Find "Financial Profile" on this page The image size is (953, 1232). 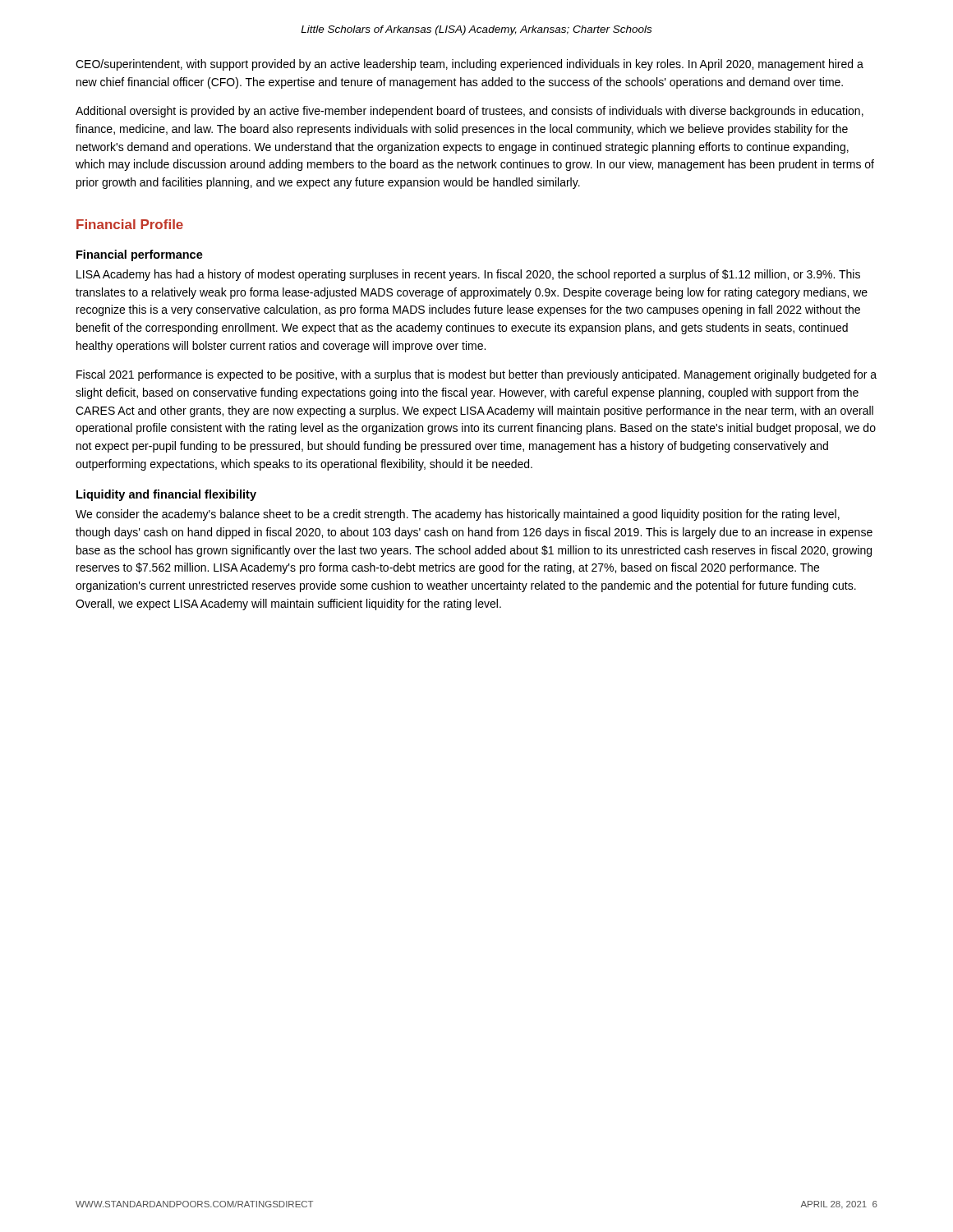[x=130, y=224]
